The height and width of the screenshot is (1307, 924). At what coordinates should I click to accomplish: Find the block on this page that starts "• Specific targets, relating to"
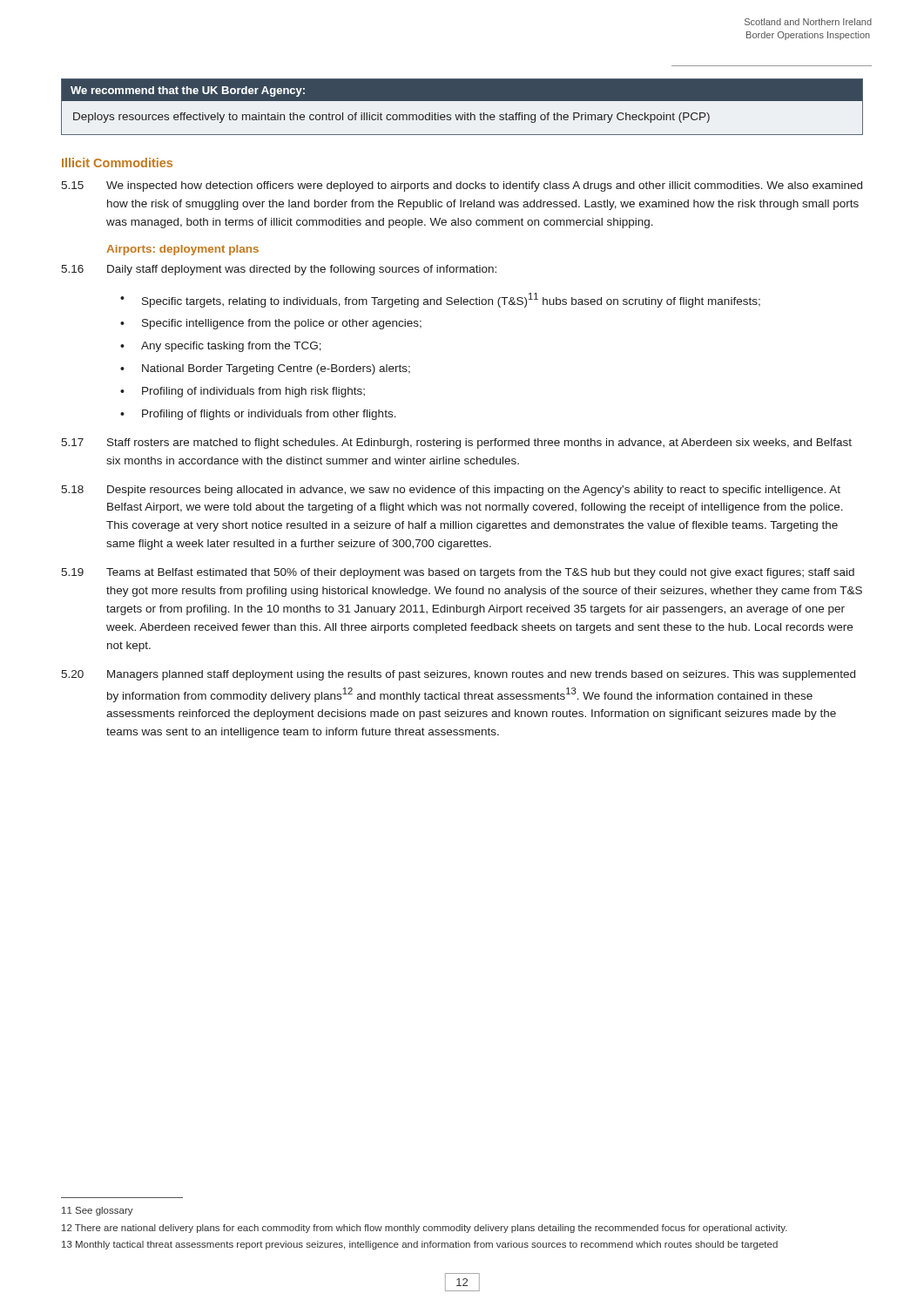tap(492, 300)
